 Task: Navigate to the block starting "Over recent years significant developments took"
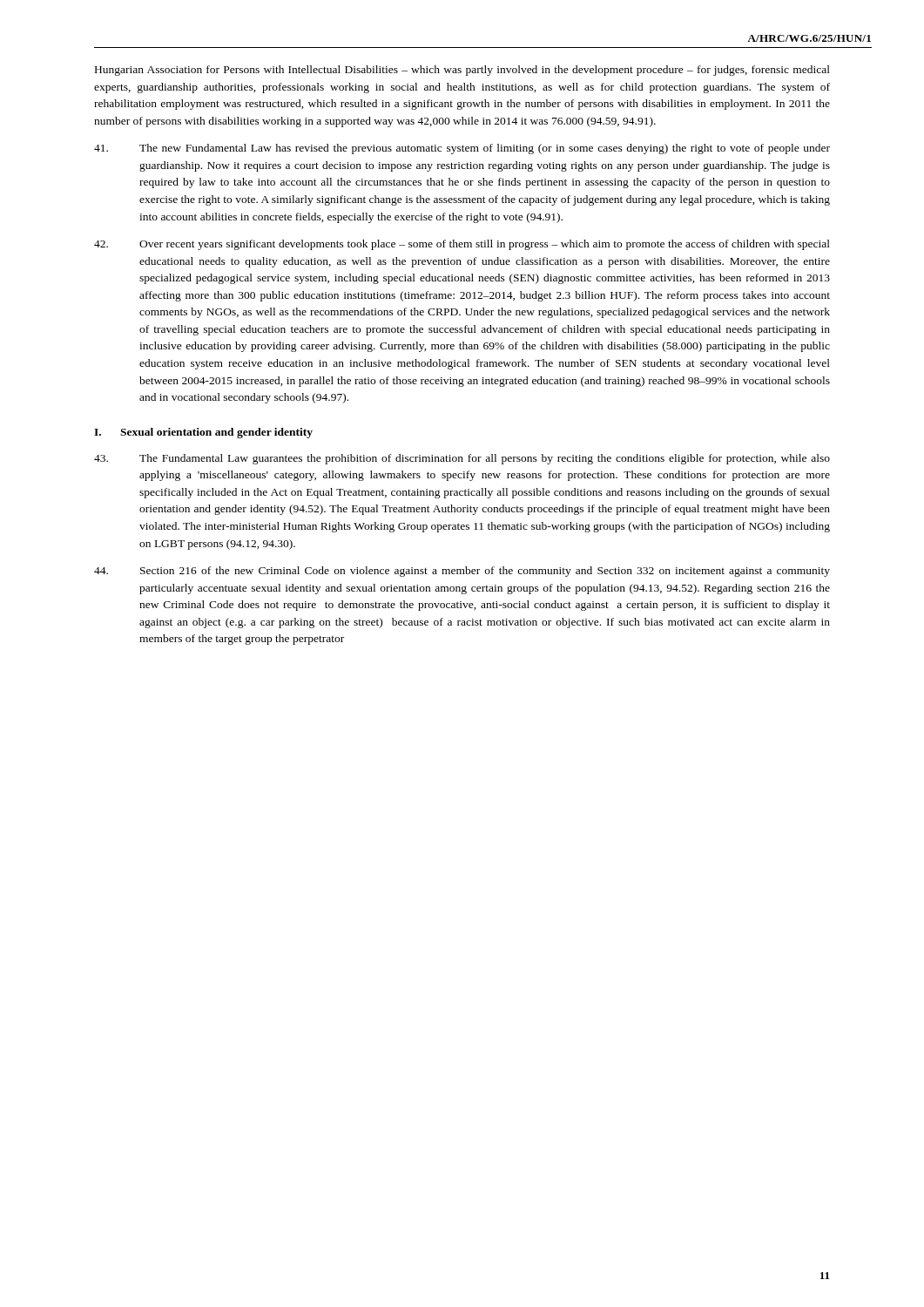(x=462, y=321)
